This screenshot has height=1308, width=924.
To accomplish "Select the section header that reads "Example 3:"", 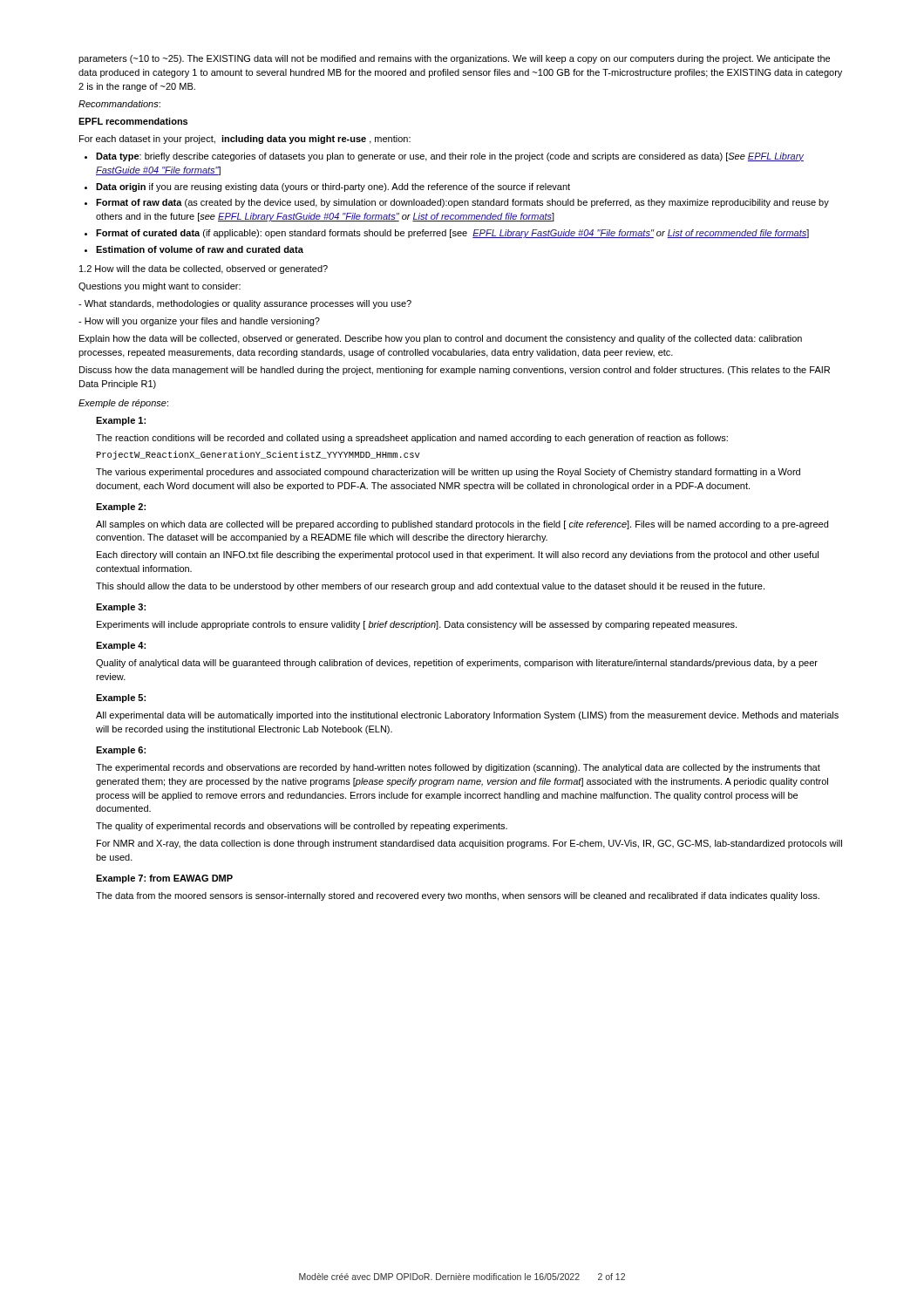I will pos(121,608).
